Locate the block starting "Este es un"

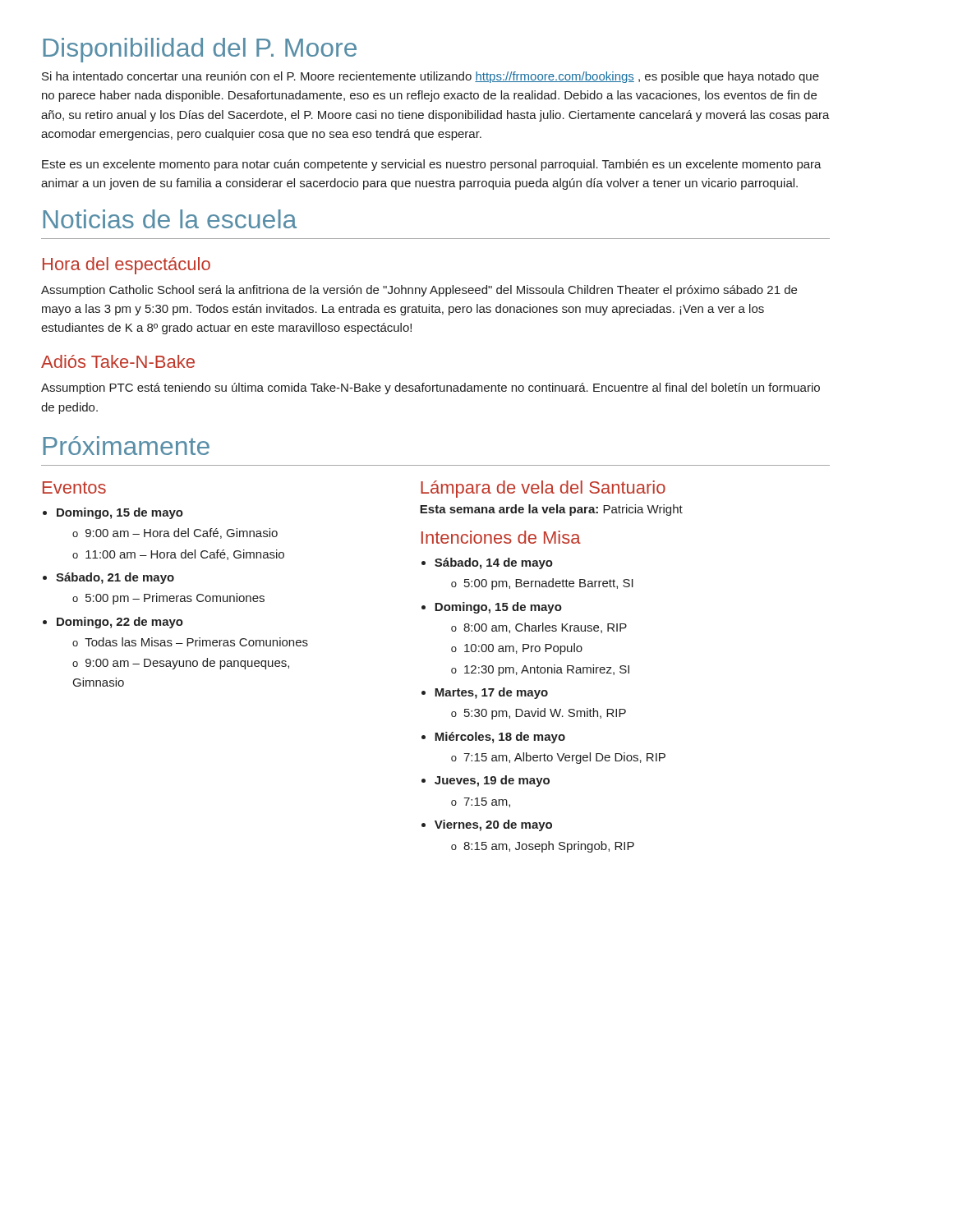(435, 173)
